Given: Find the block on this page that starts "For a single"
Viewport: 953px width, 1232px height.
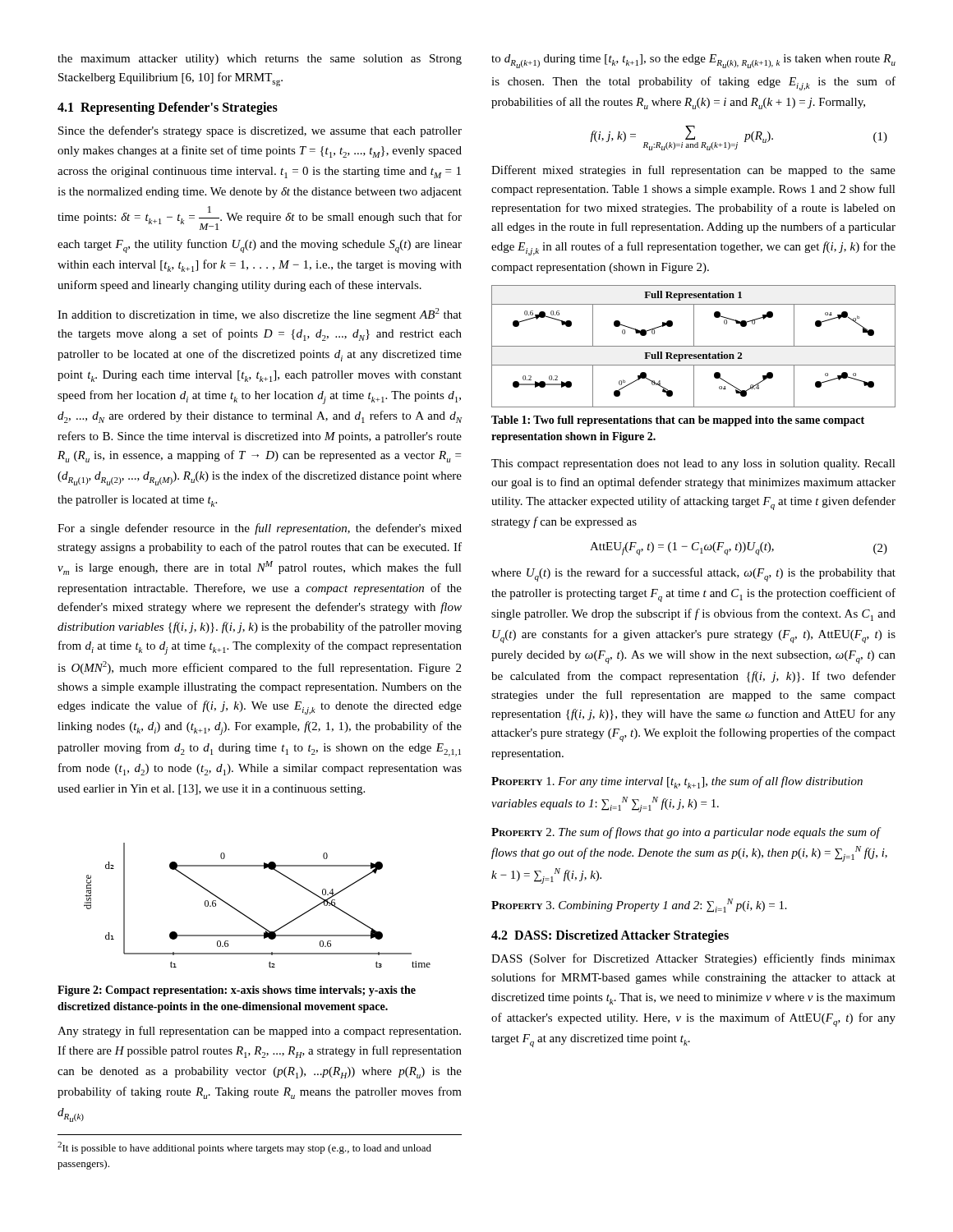Looking at the screenshot, I should coord(260,658).
